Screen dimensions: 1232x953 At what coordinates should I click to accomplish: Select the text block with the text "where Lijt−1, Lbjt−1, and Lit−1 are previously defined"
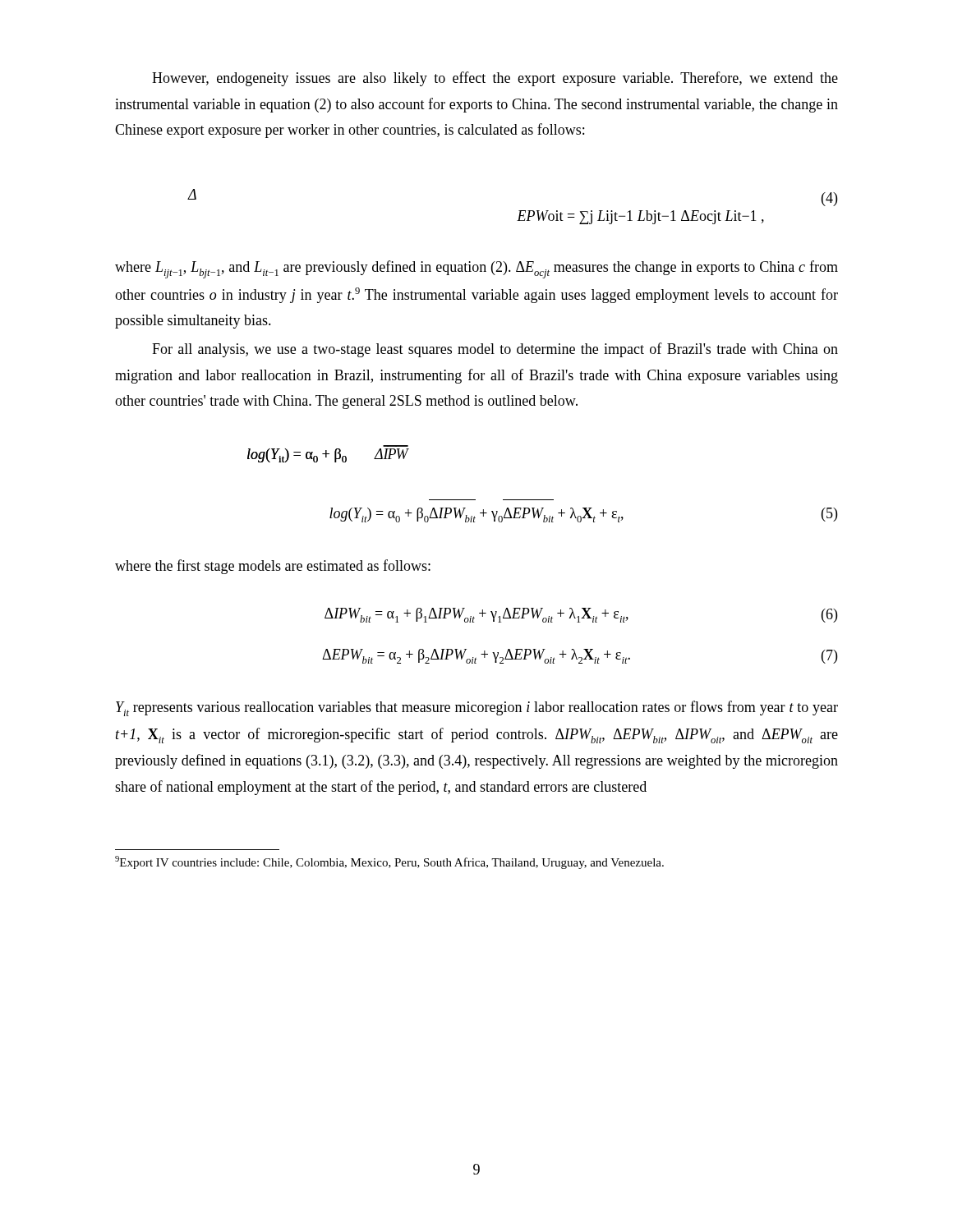click(x=476, y=294)
